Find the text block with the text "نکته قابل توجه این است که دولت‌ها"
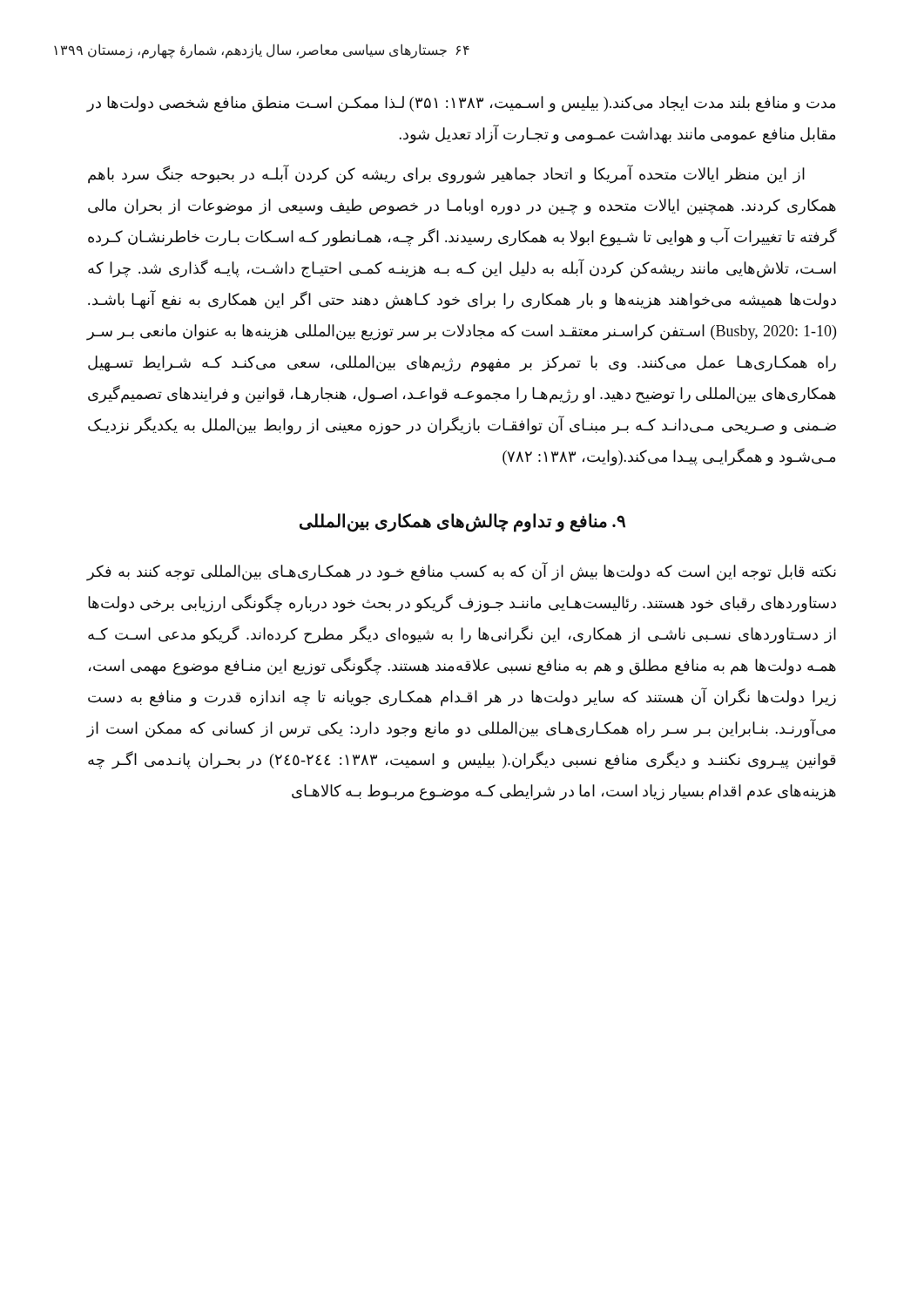924x1307 pixels. (x=462, y=681)
